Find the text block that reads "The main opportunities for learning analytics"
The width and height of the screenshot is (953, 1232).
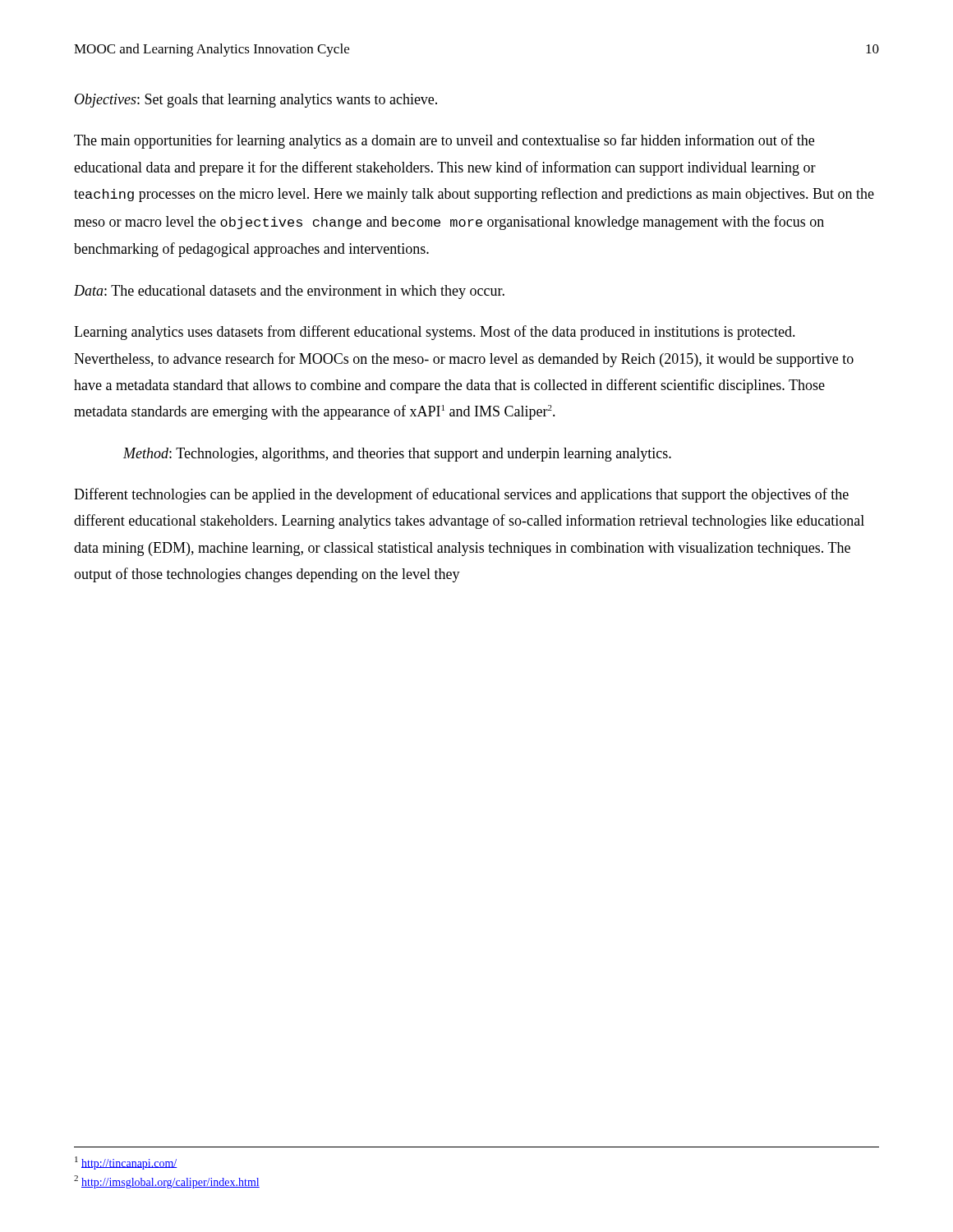[x=476, y=195]
